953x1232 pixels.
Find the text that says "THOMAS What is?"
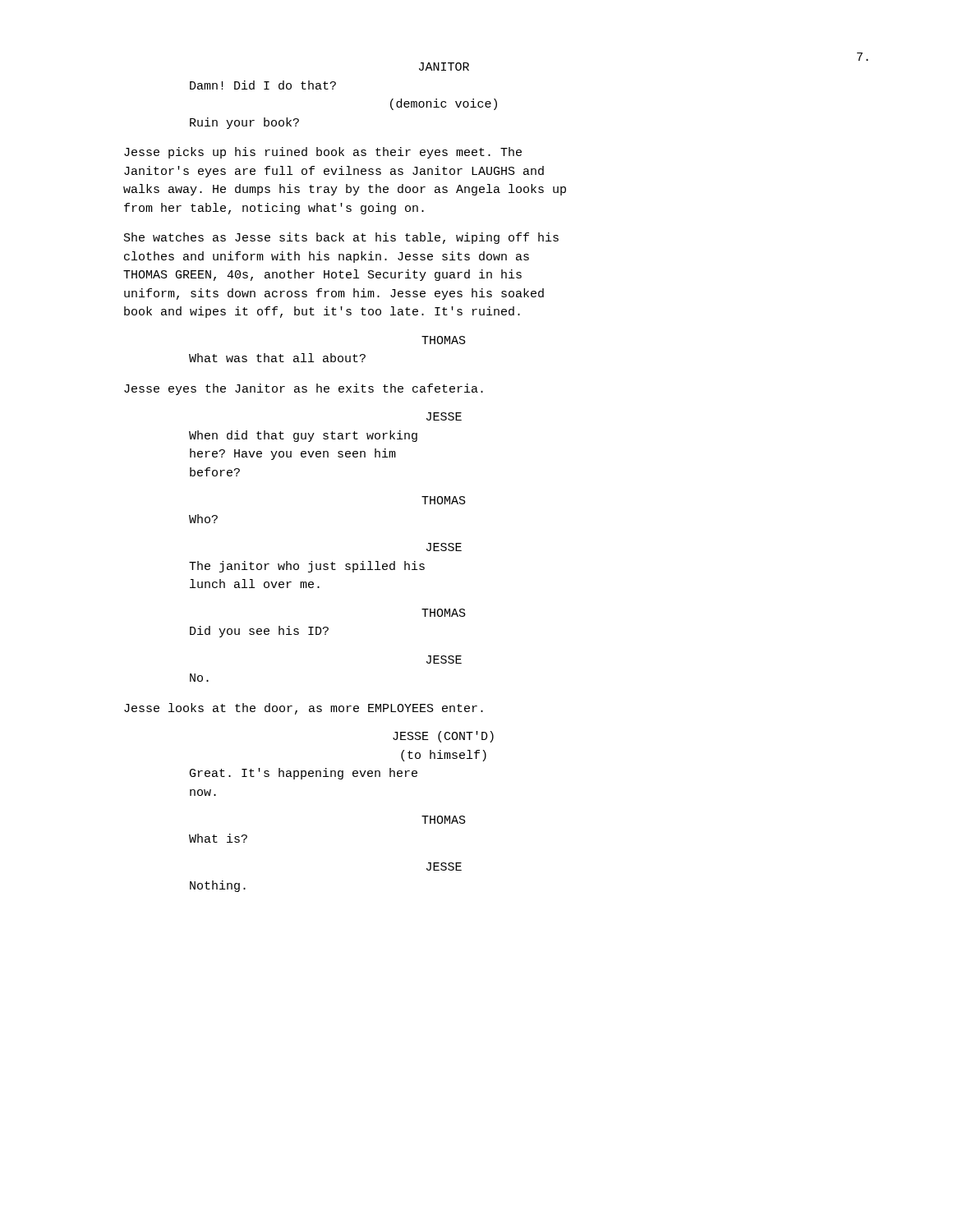click(444, 831)
